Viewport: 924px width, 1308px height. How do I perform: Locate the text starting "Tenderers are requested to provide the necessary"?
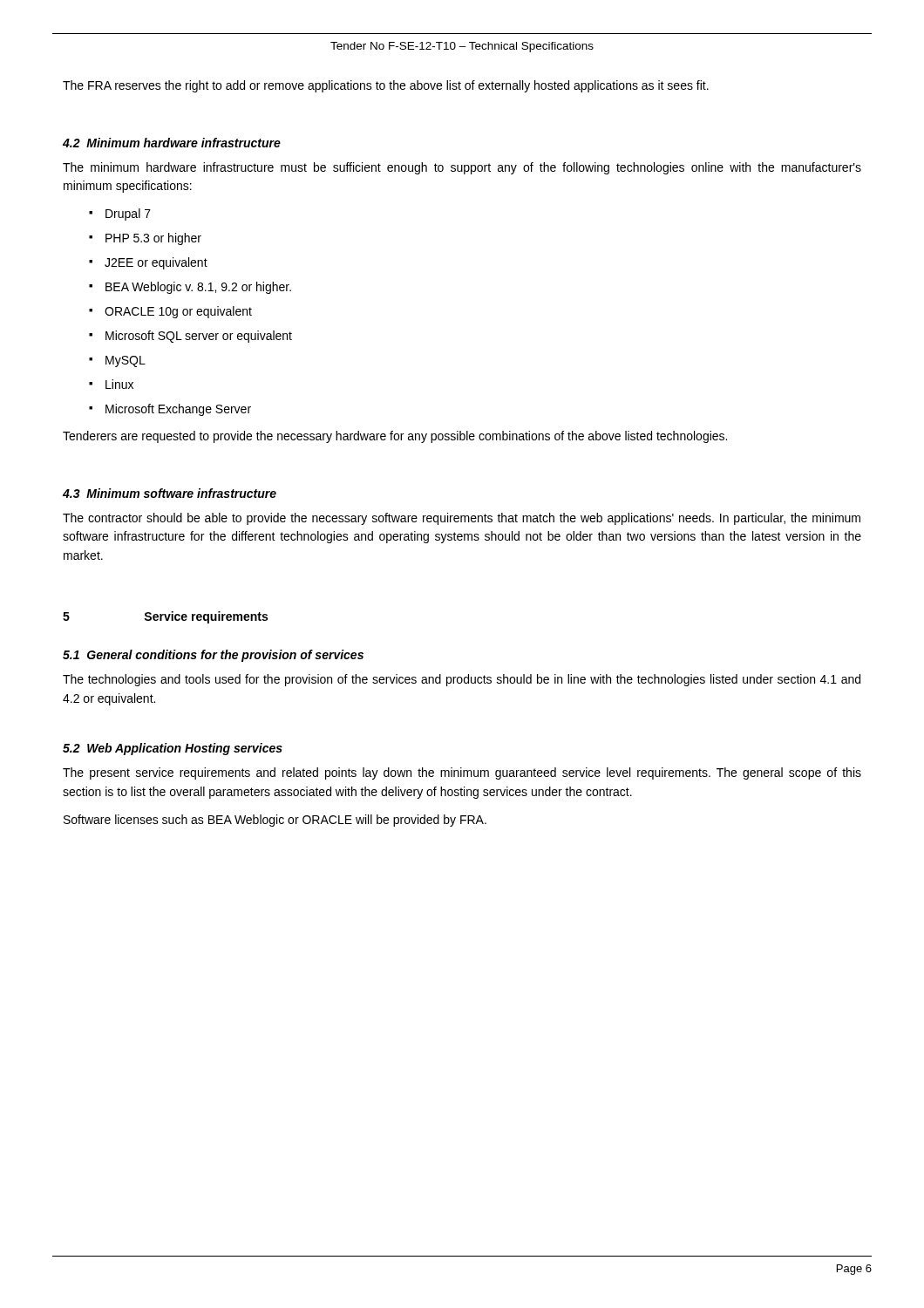pyautogui.click(x=396, y=436)
